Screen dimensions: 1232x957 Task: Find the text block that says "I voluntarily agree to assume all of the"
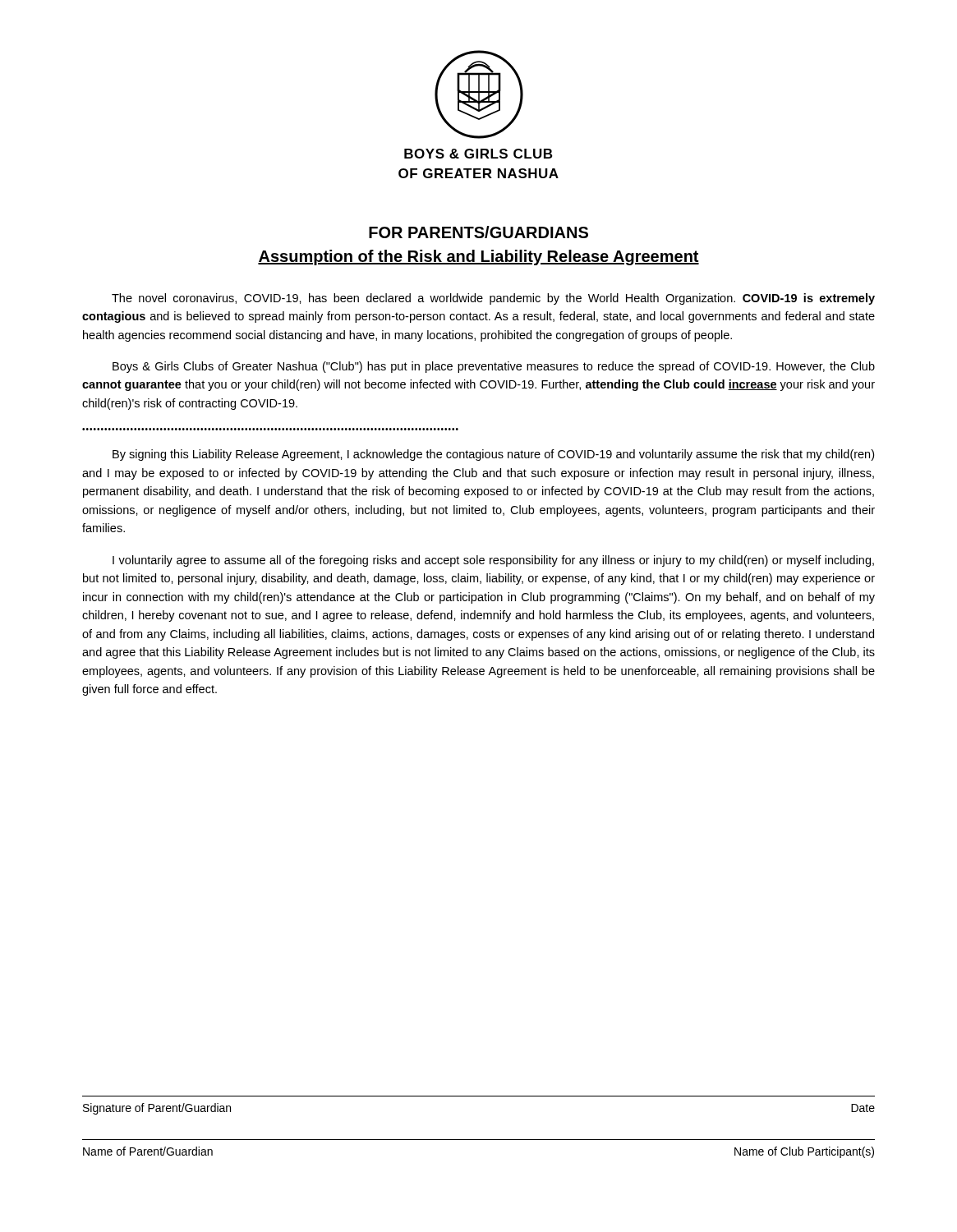tap(478, 625)
